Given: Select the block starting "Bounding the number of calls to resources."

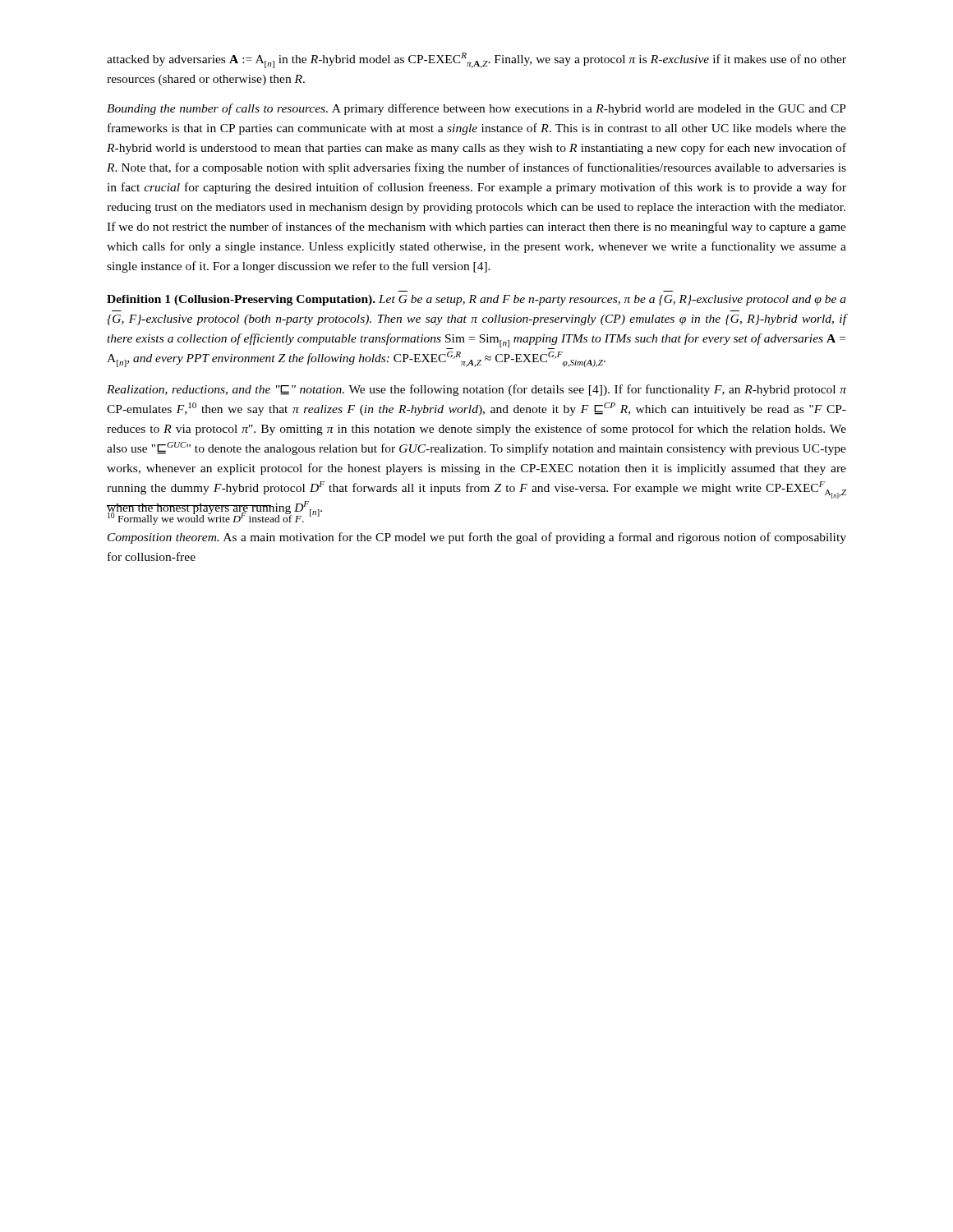Looking at the screenshot, I should (476, 187).
